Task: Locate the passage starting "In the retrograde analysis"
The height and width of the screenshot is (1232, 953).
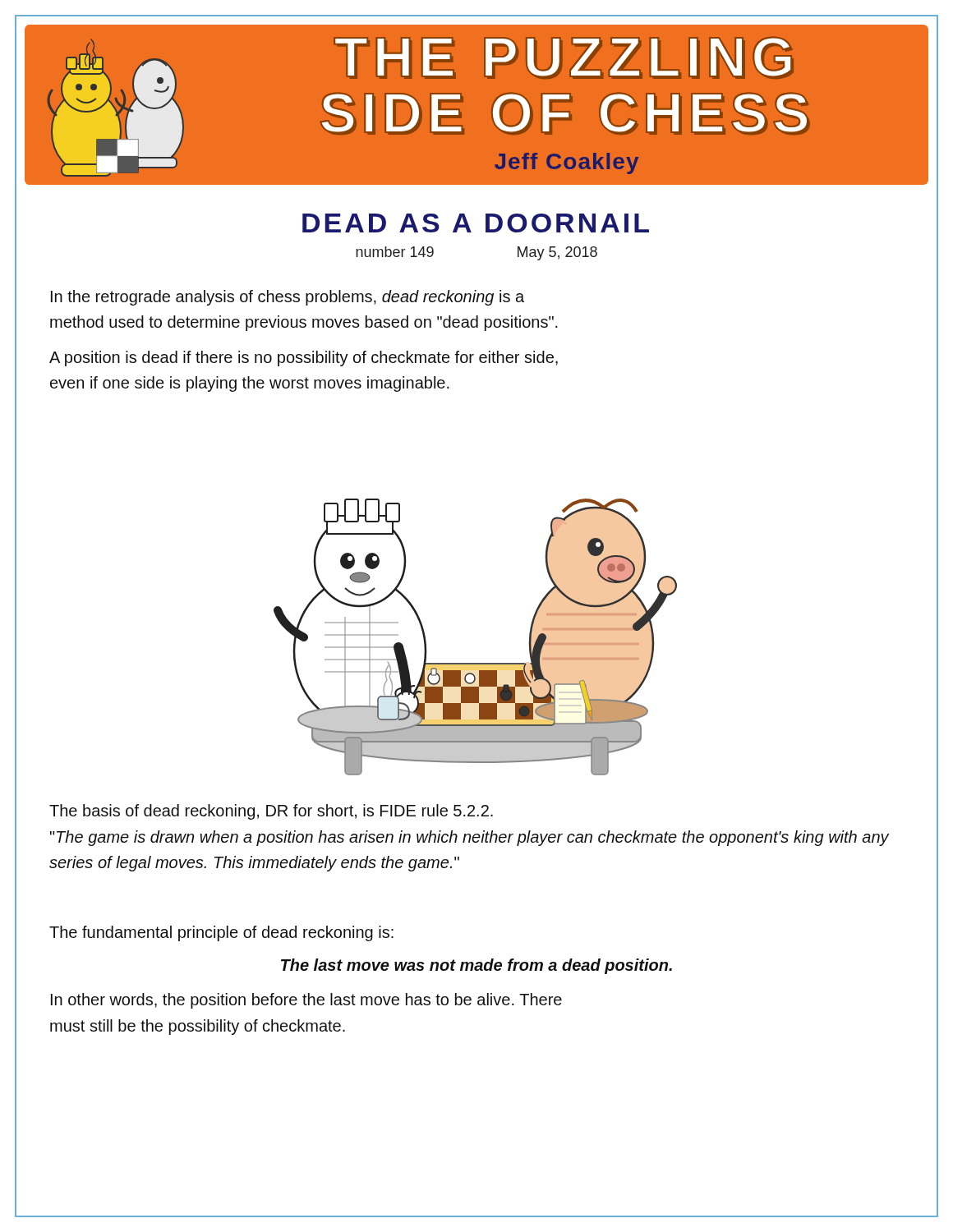Action: 304,309
